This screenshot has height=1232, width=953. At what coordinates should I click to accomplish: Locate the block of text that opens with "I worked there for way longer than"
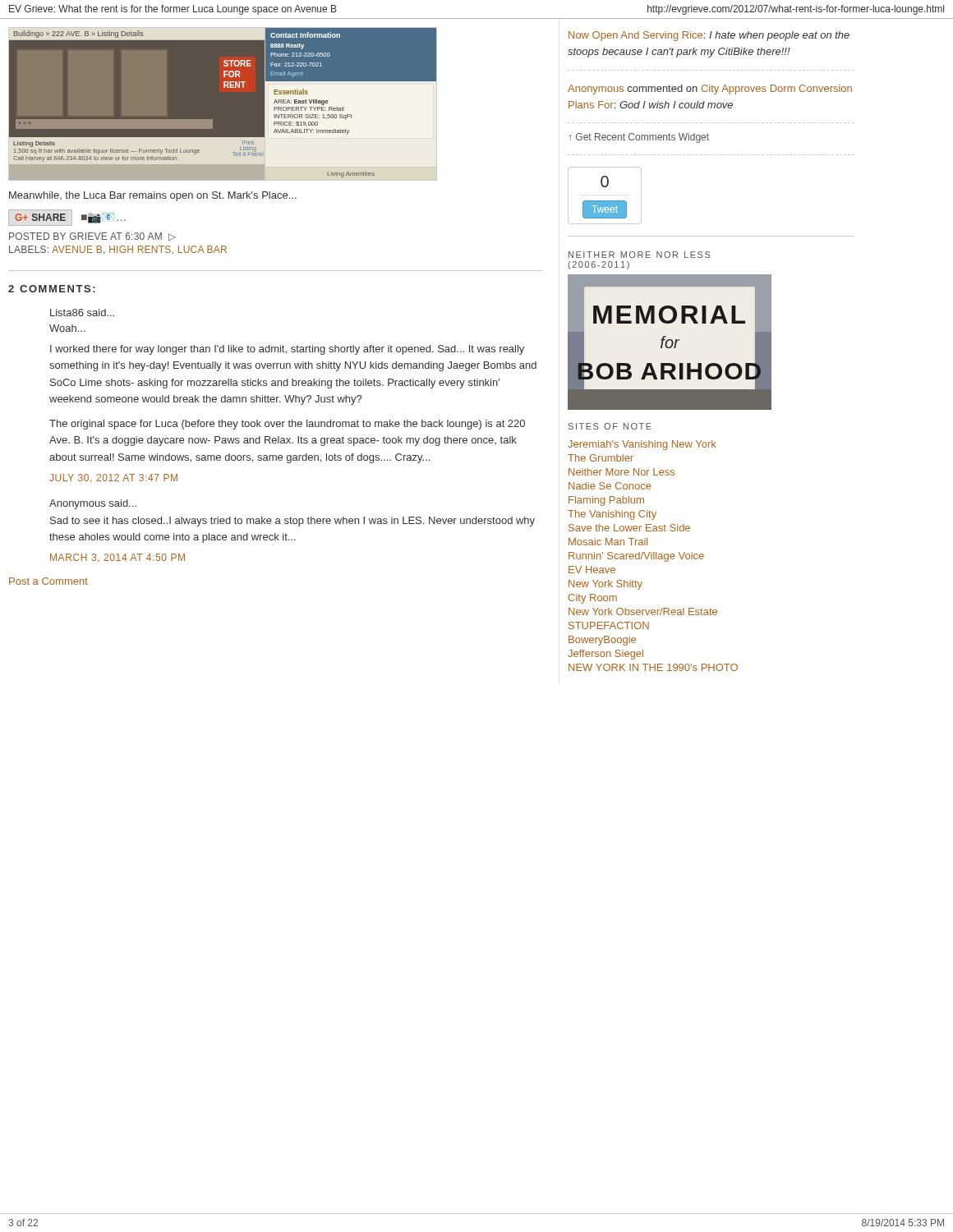(293, 374)
